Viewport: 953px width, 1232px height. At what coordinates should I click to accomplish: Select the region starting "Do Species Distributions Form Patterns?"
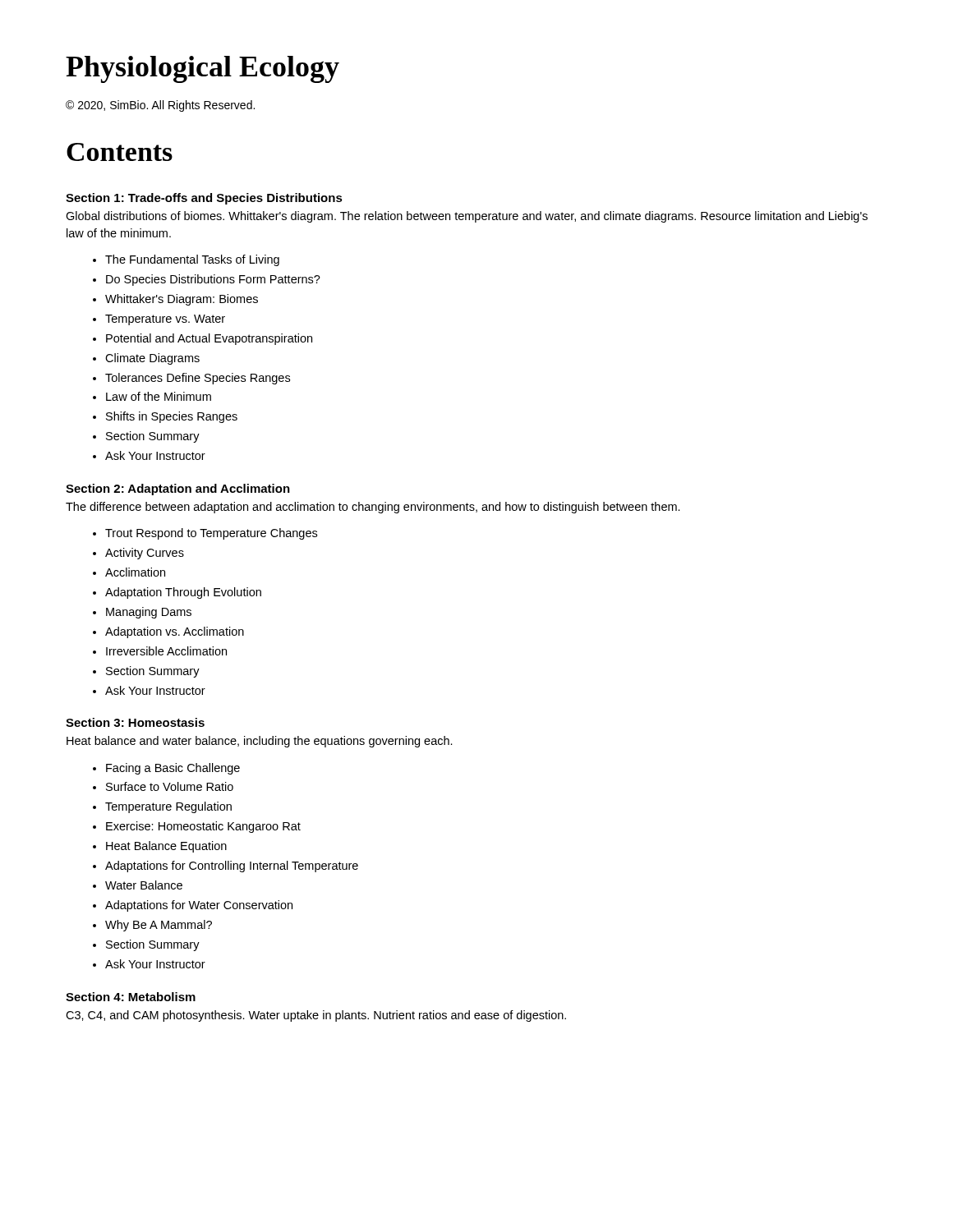point(213,280)
